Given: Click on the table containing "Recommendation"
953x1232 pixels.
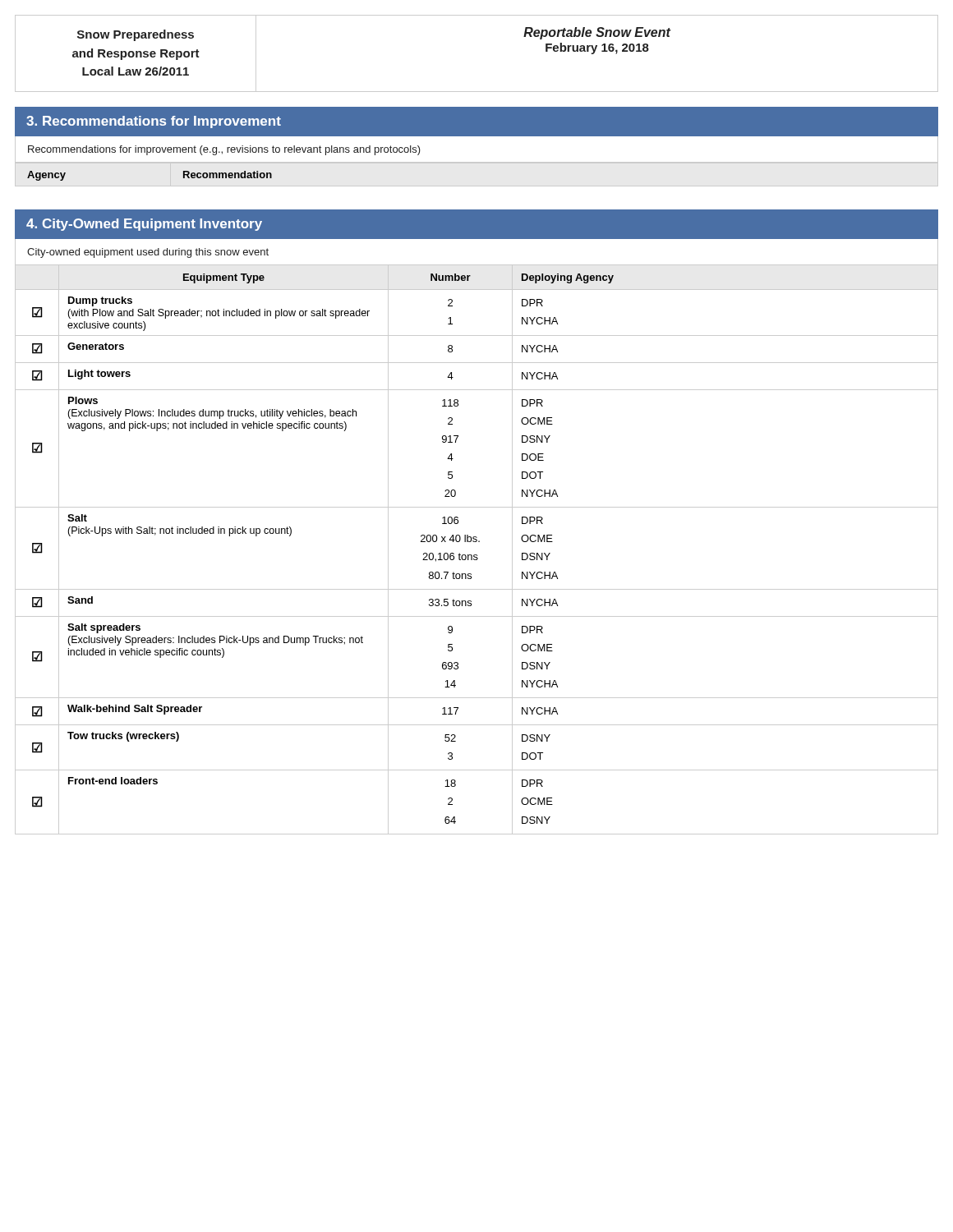Looking at the screenshot, I should pyautogui.click(x=476, y=174).
